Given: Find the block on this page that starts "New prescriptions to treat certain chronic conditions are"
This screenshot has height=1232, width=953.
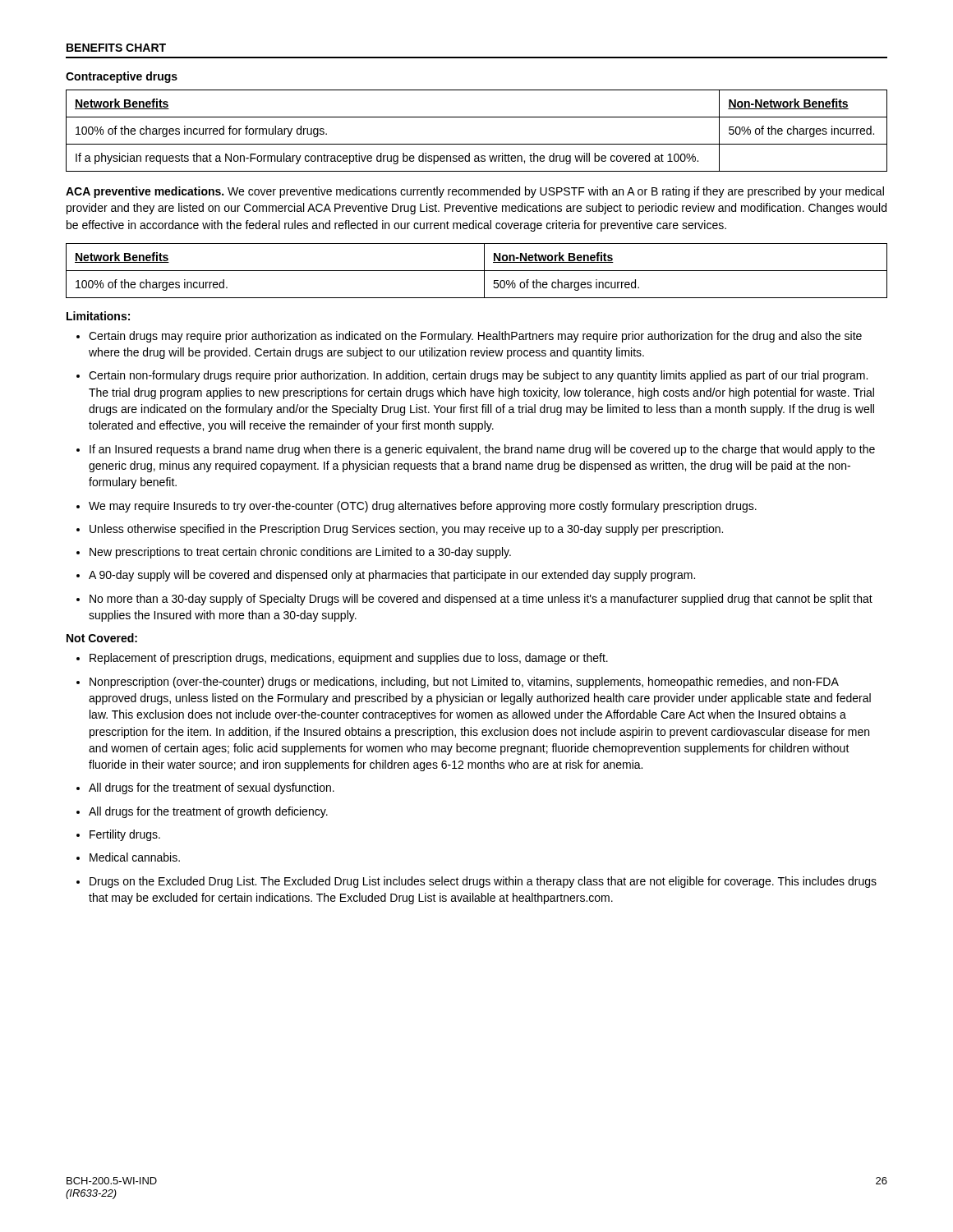Looking at the screenshot, I should coord(488,552).
